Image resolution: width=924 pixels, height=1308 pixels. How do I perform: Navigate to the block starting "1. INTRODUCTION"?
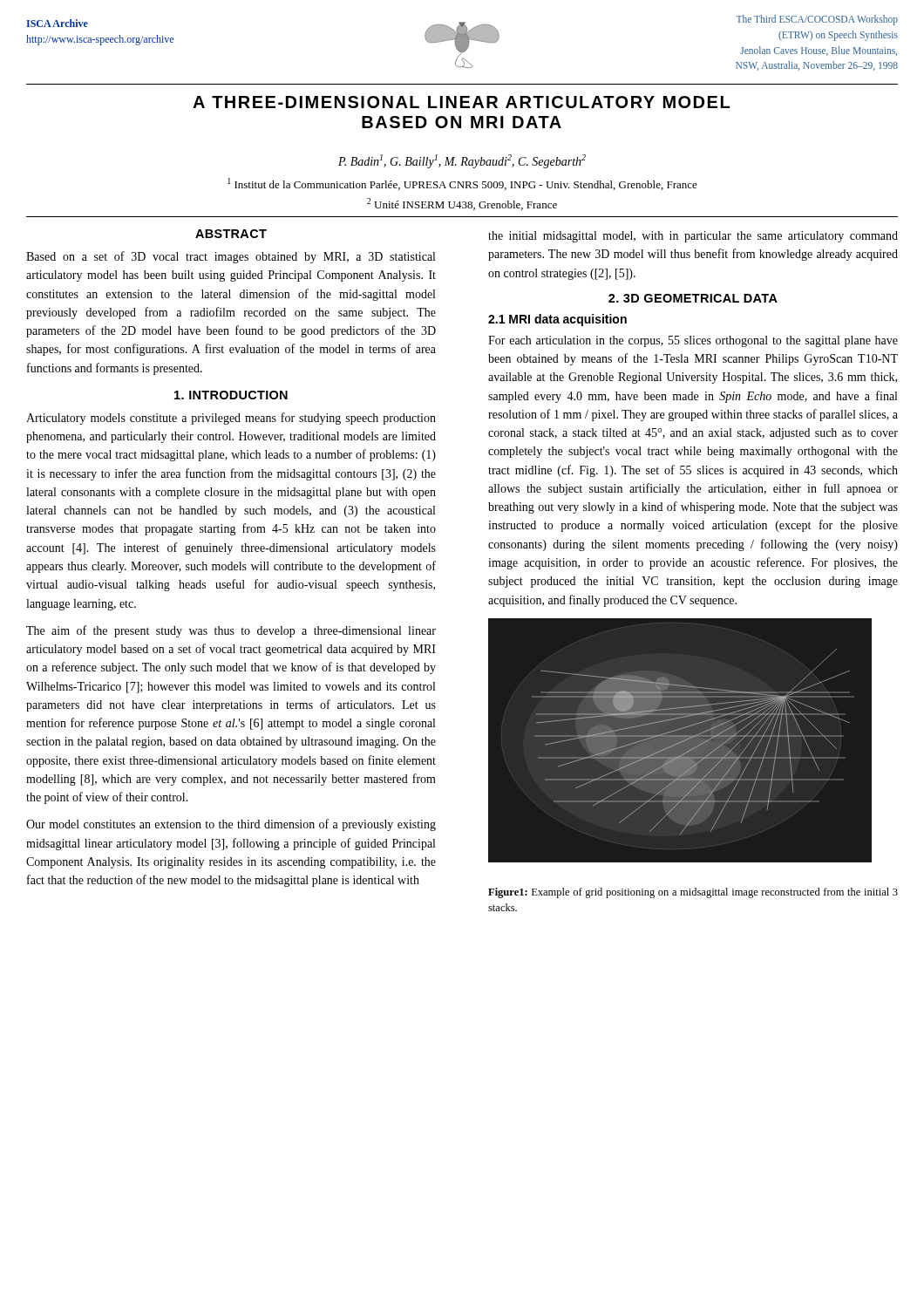231,395
